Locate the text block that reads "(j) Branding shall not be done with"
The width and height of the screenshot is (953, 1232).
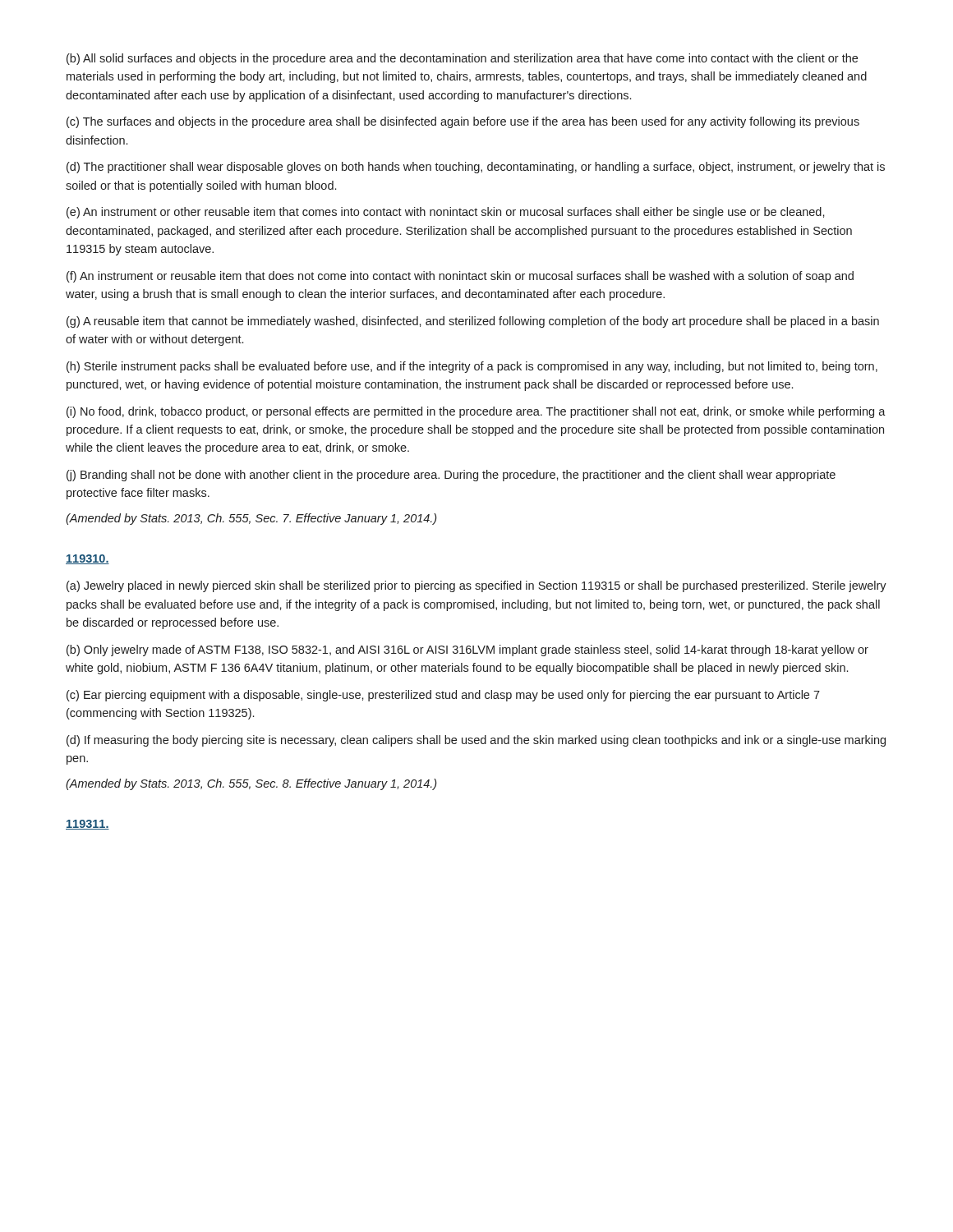(451, 476)
